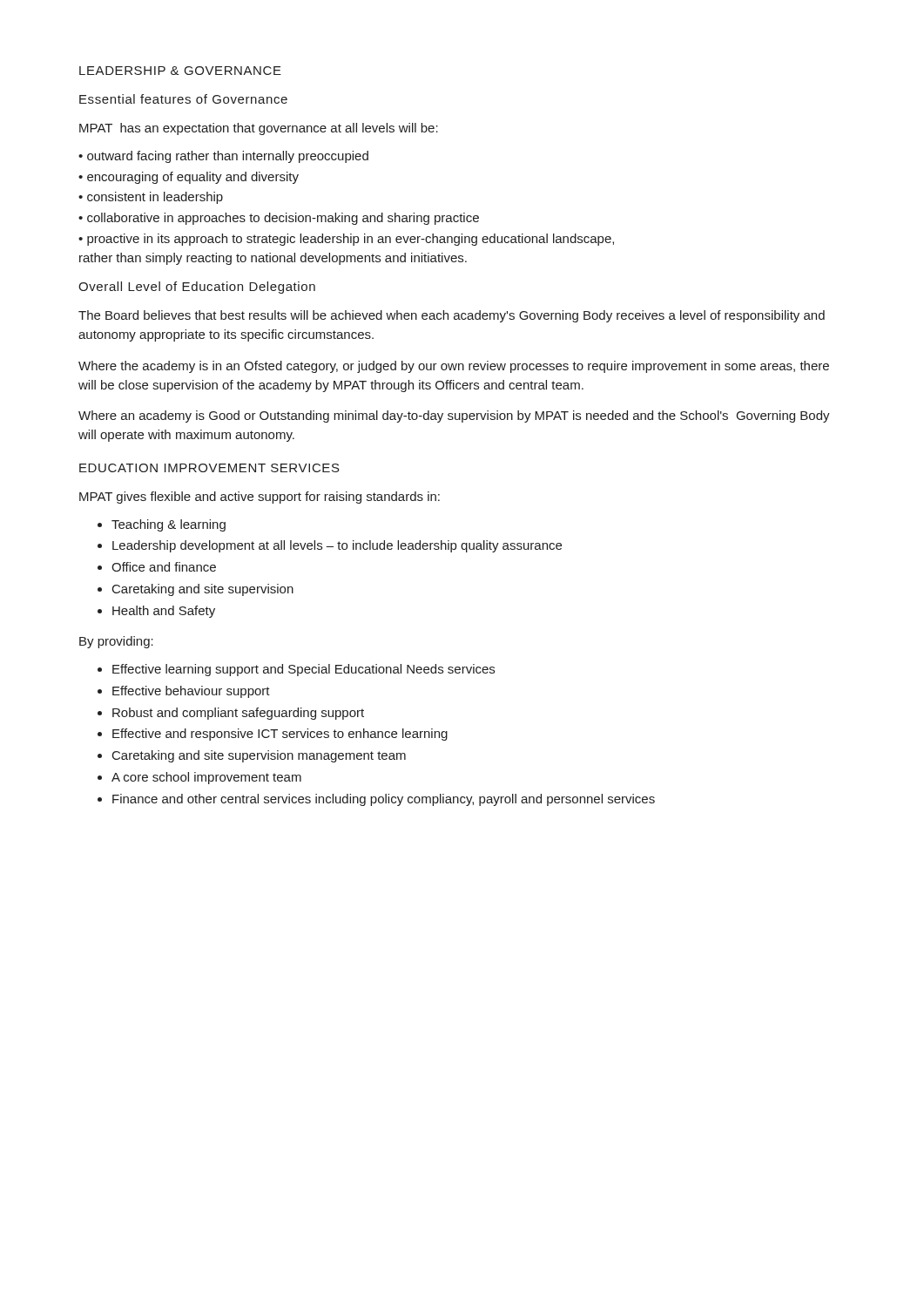
Task: Find the region starting "Where the academy is"
Action: 454,375
